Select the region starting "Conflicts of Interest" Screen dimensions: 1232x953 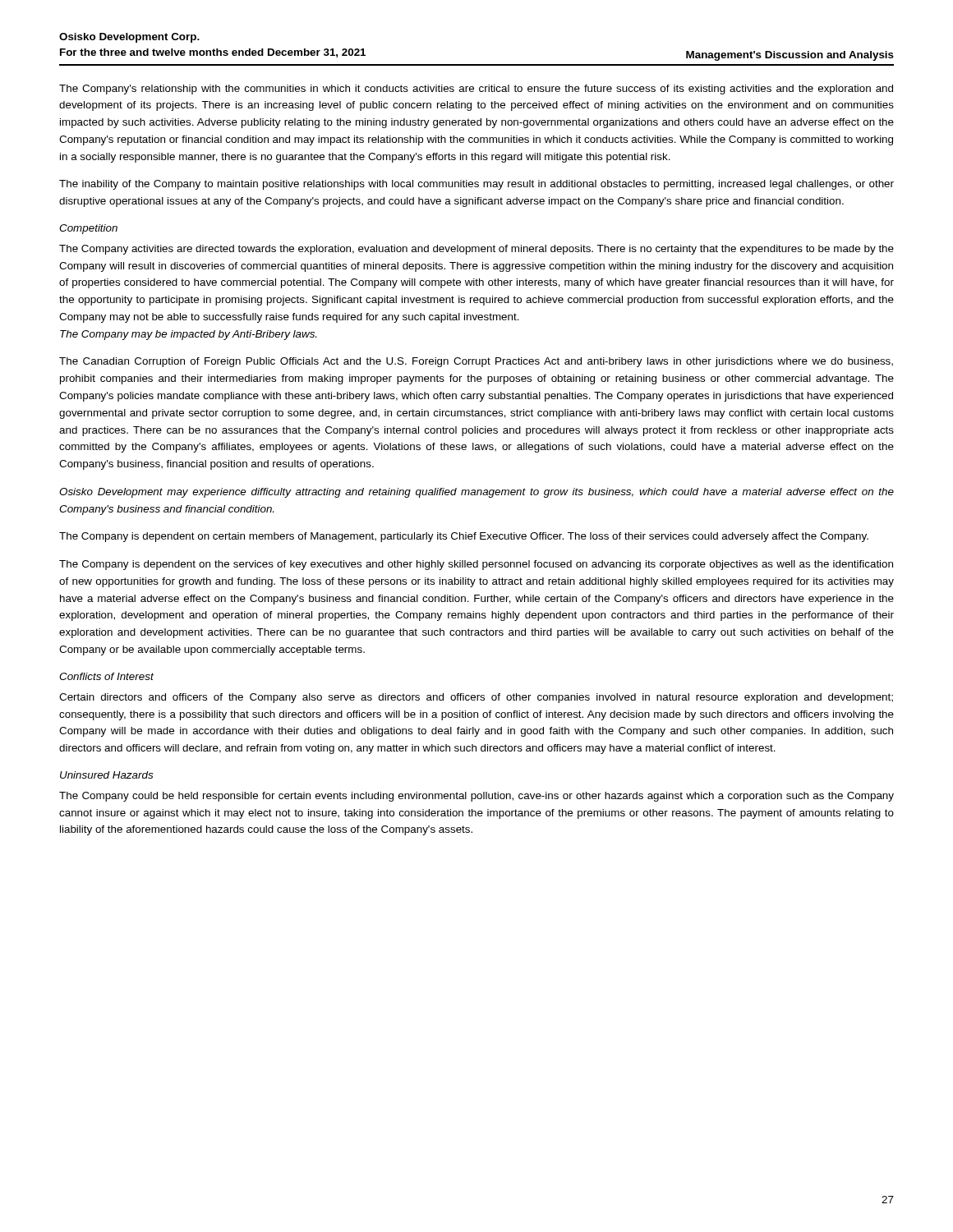tap(106, 676)
